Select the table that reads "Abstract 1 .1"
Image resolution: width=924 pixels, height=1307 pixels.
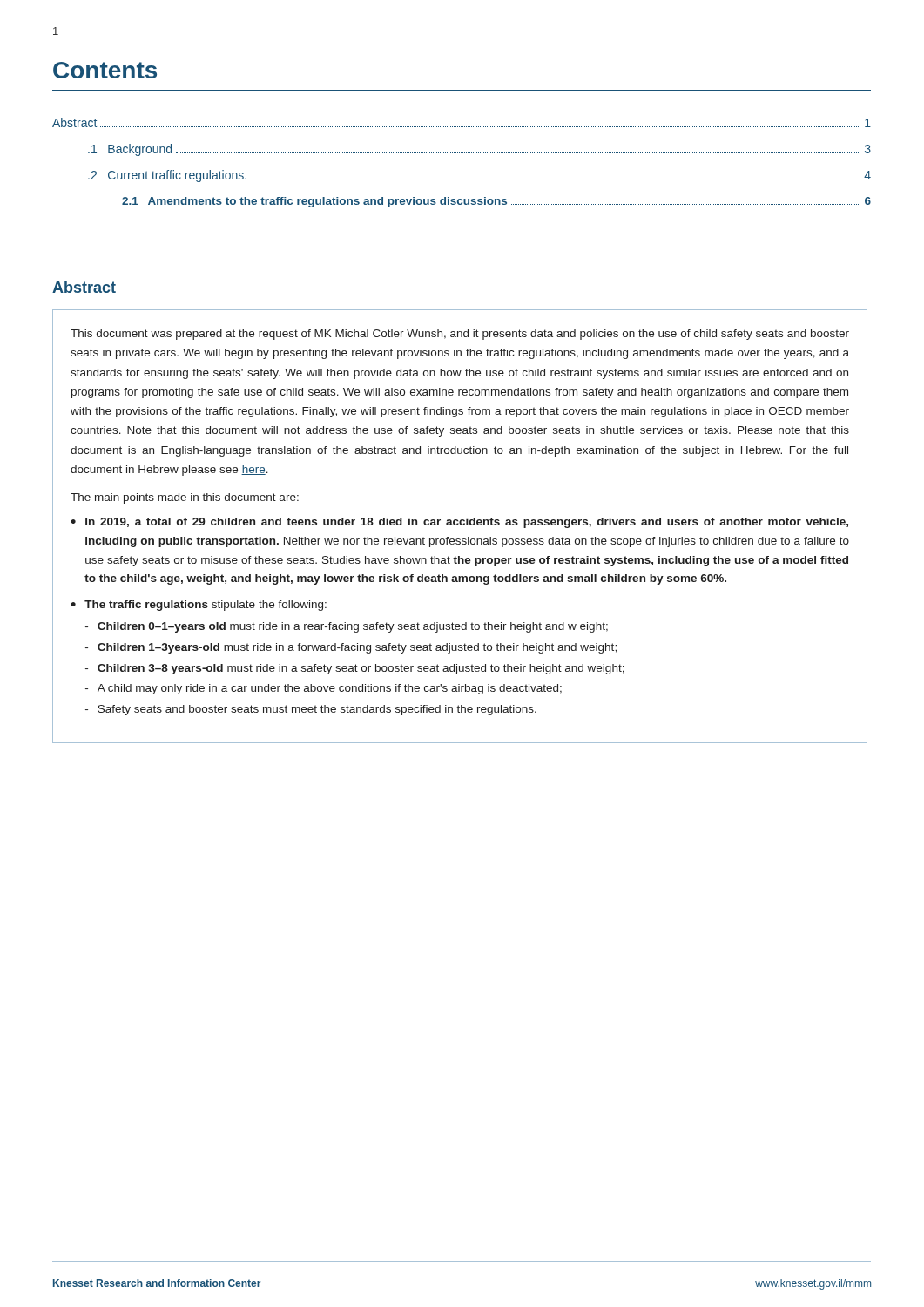tap(462, 154)
